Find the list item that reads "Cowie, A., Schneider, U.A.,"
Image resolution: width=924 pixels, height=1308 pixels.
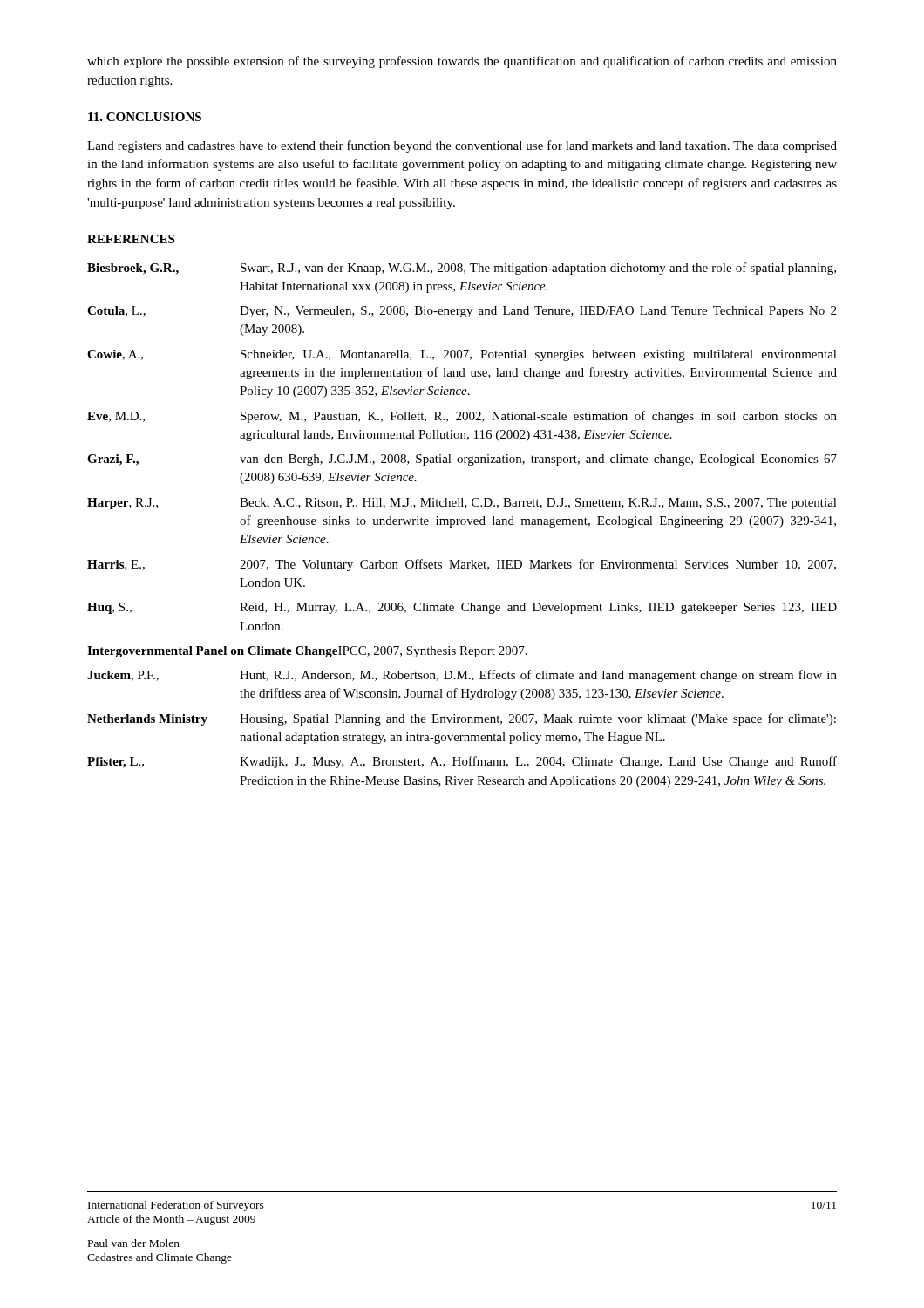pos(462,373)
